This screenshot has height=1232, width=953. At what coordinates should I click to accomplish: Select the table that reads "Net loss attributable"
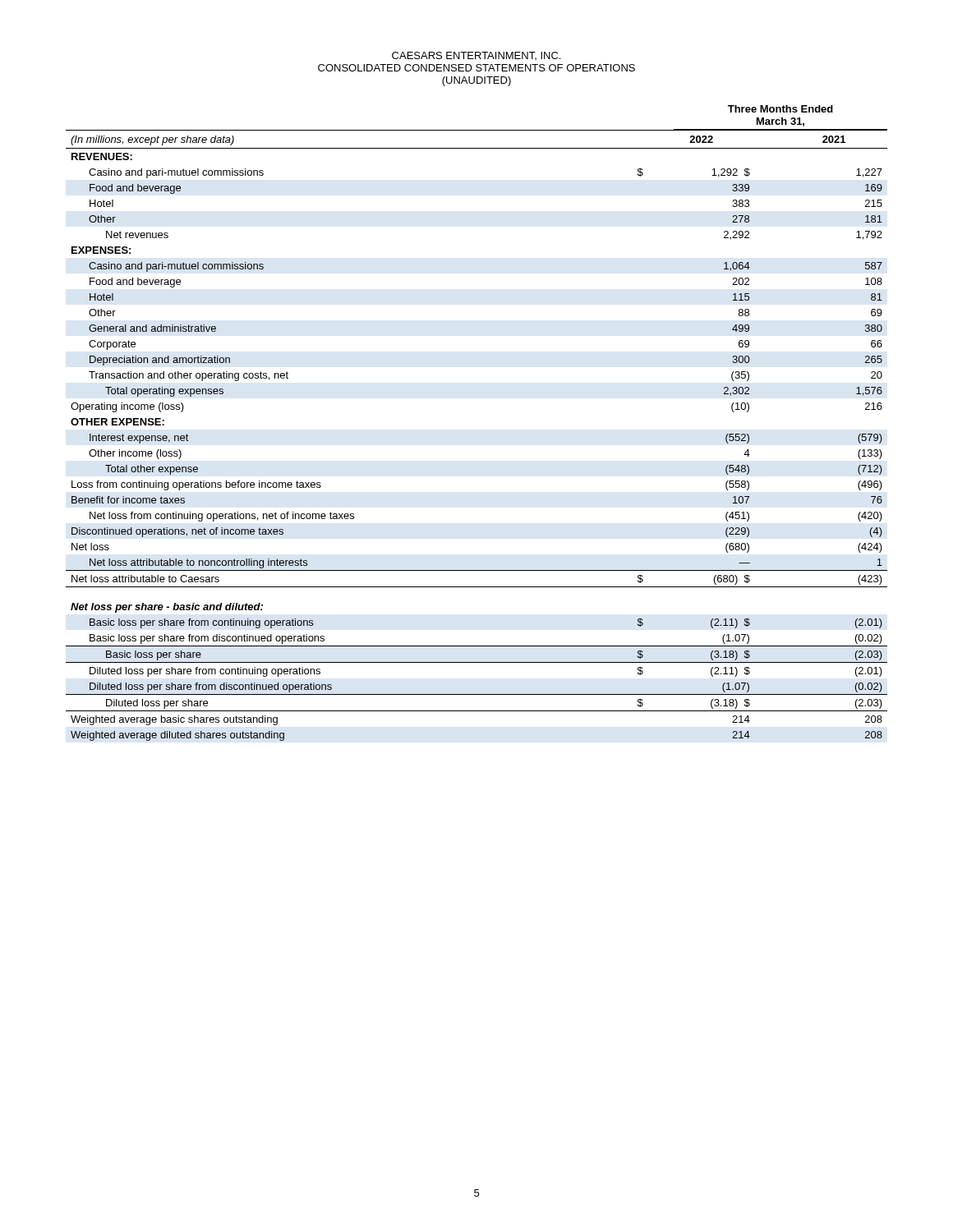(476, 423)
